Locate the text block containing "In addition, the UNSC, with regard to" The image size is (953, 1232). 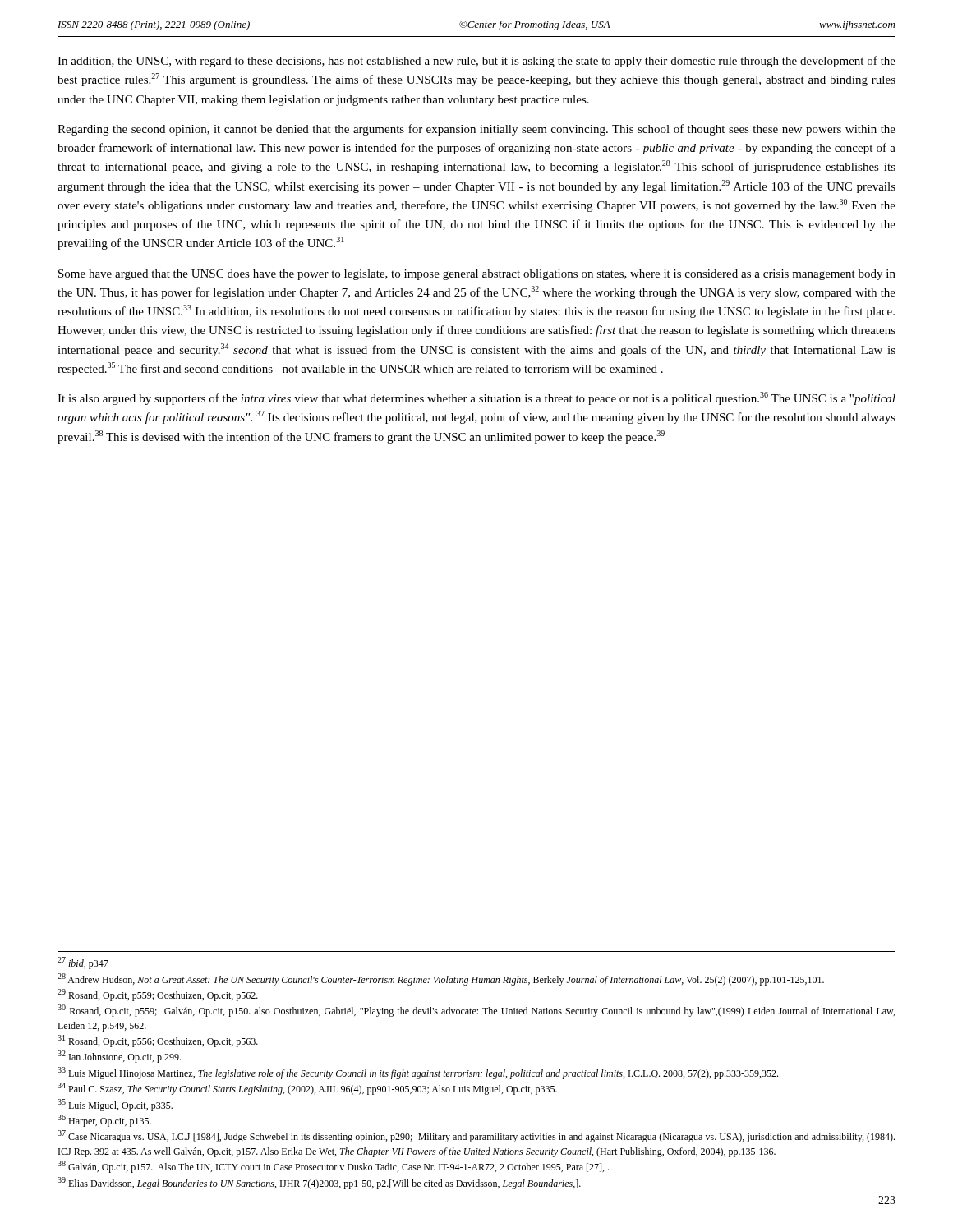pos(476,80)
